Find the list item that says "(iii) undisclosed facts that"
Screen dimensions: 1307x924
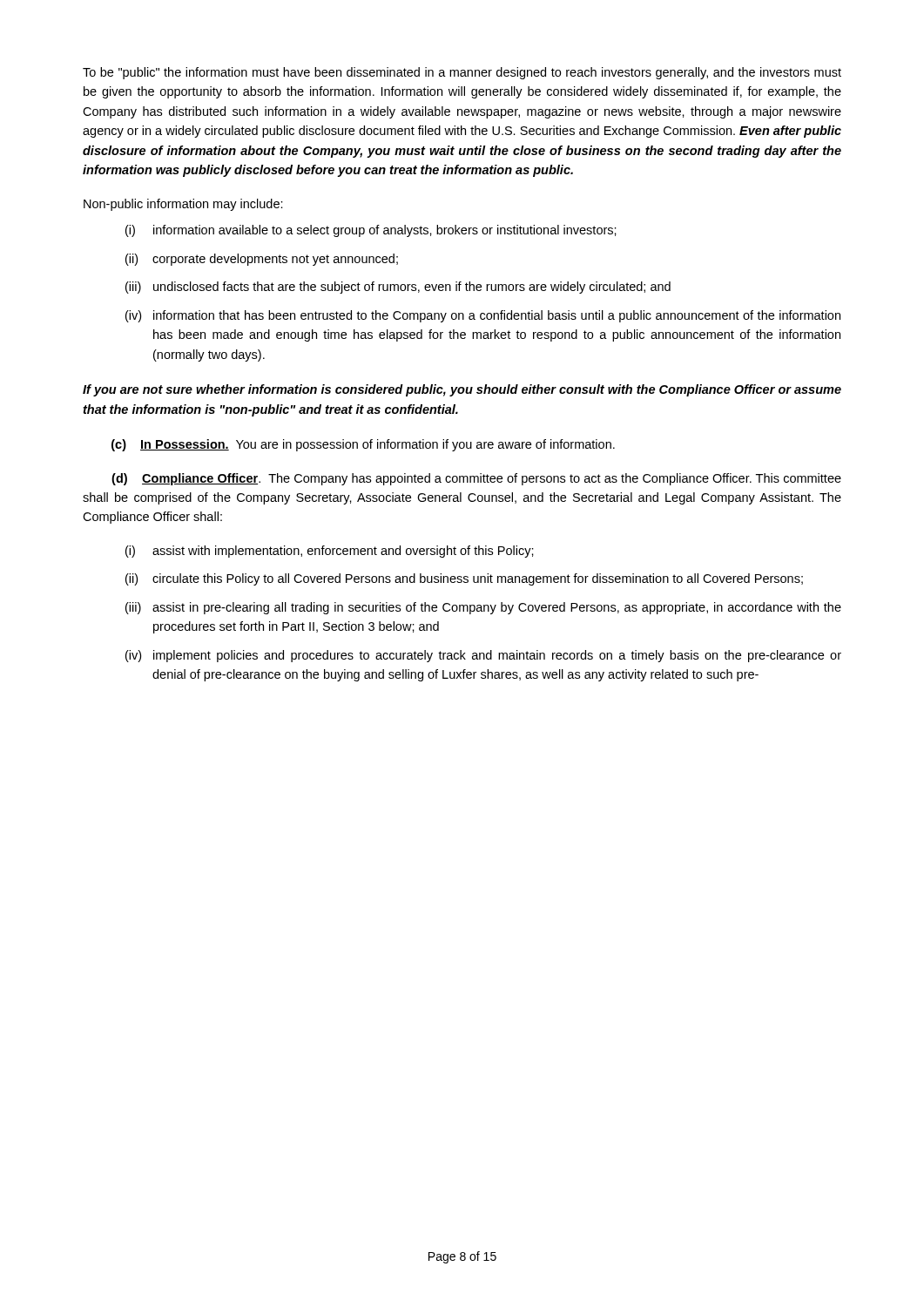pos(462,287)
